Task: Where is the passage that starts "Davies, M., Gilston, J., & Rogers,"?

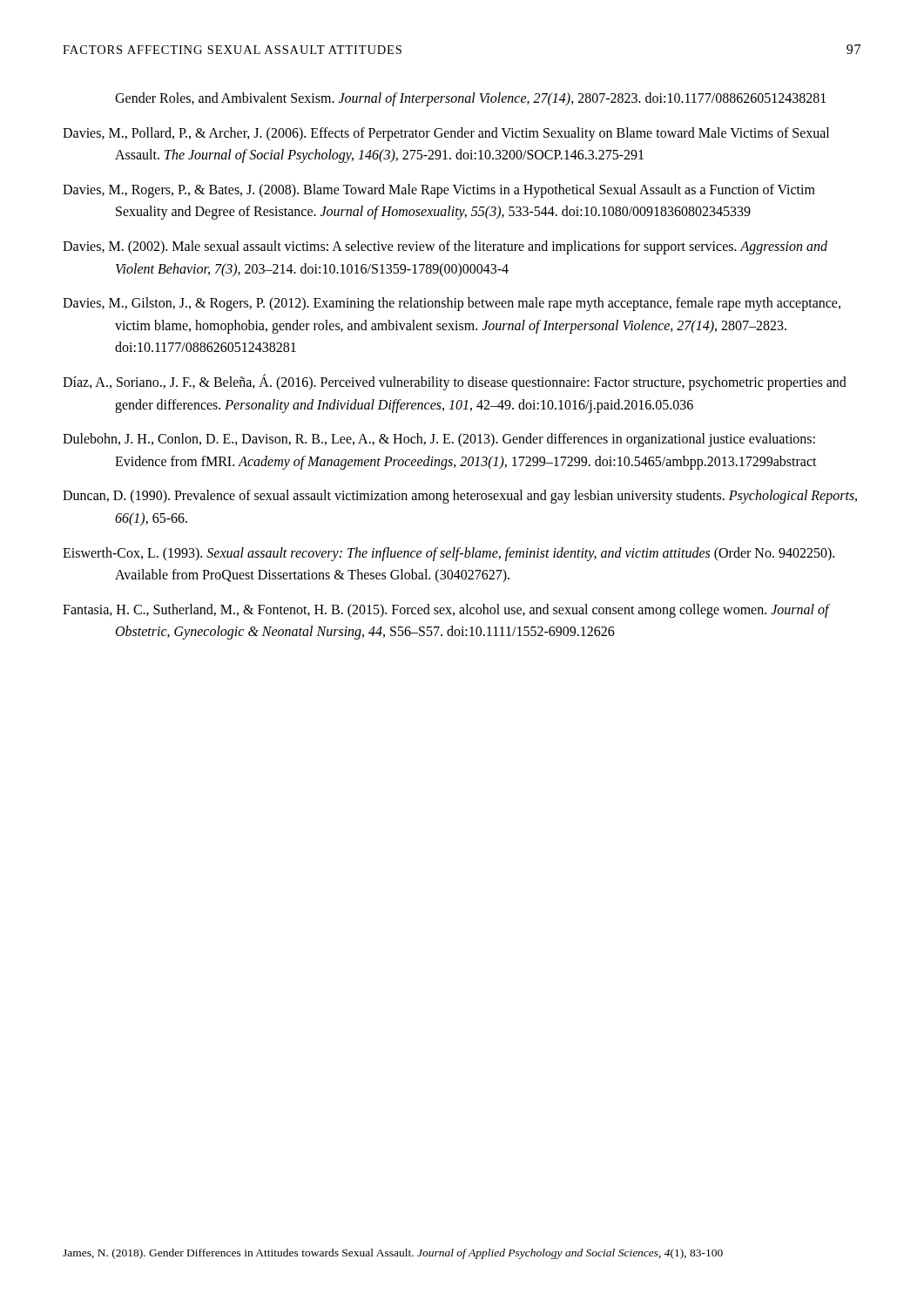Action: tap(452, 325)
